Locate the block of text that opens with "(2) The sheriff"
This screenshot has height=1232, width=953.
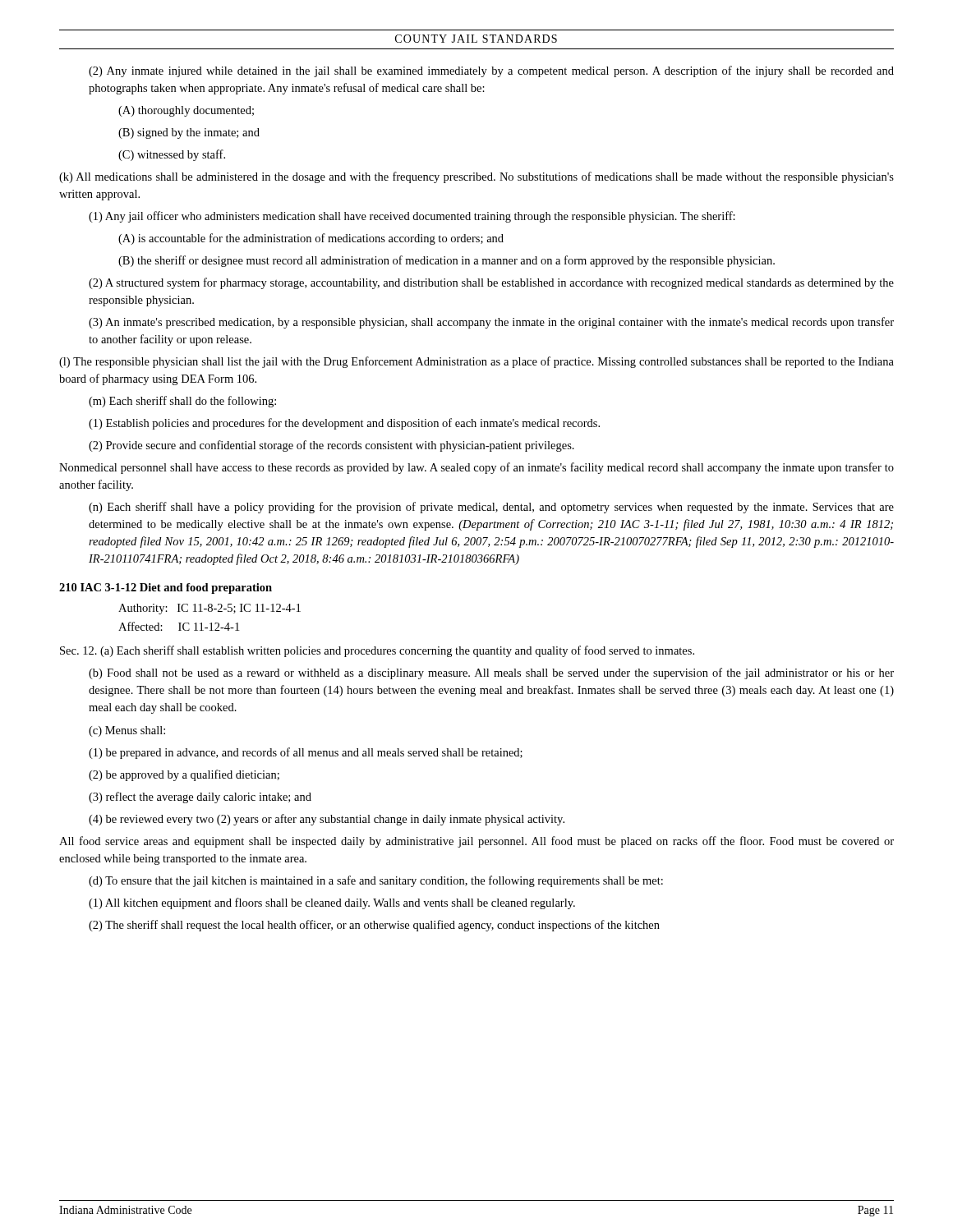tap(491, 925)
